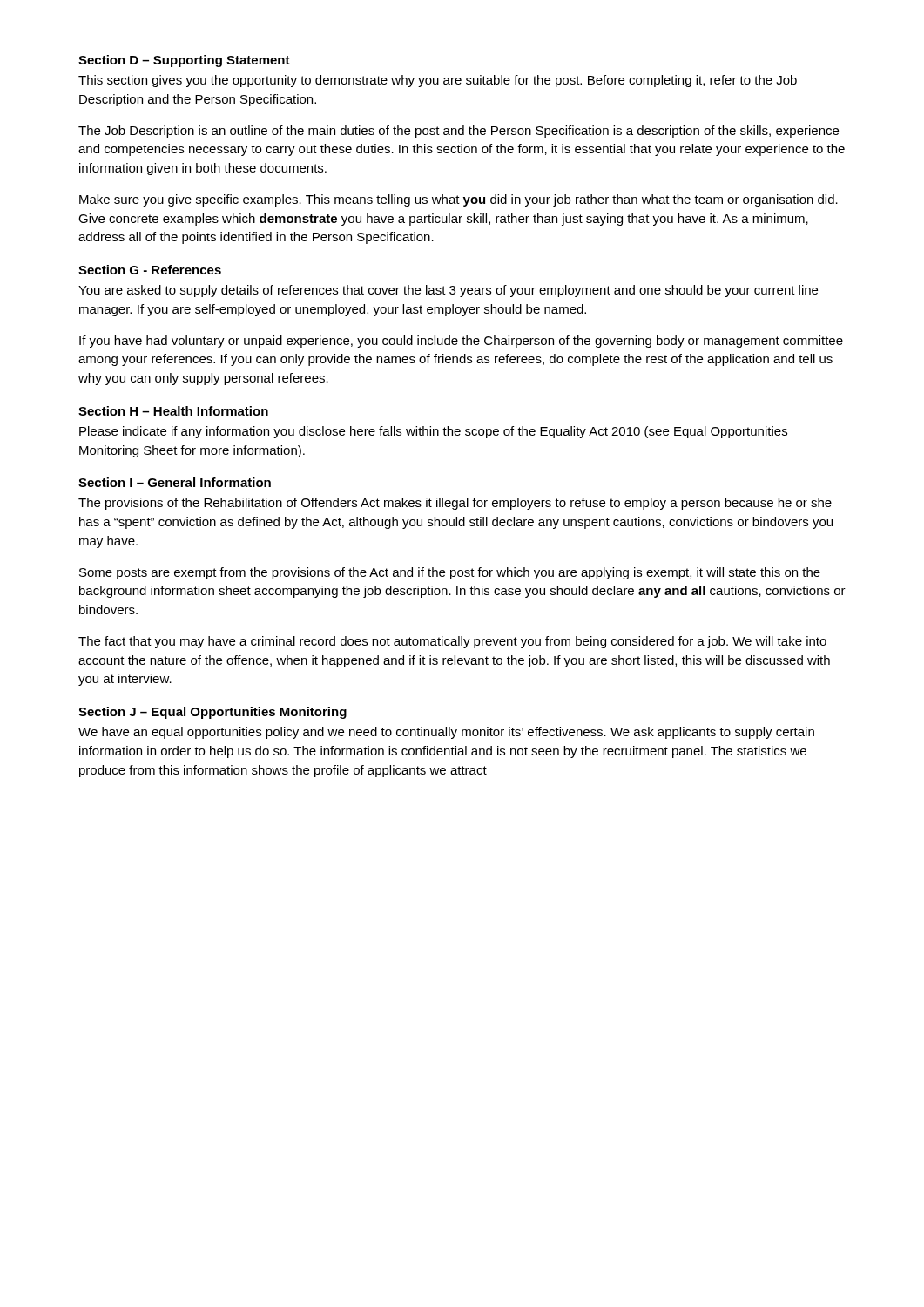Select the section header with the text "Section G -"
The height and width of the screenshot is (1307, 924).
tap(150, 270)
